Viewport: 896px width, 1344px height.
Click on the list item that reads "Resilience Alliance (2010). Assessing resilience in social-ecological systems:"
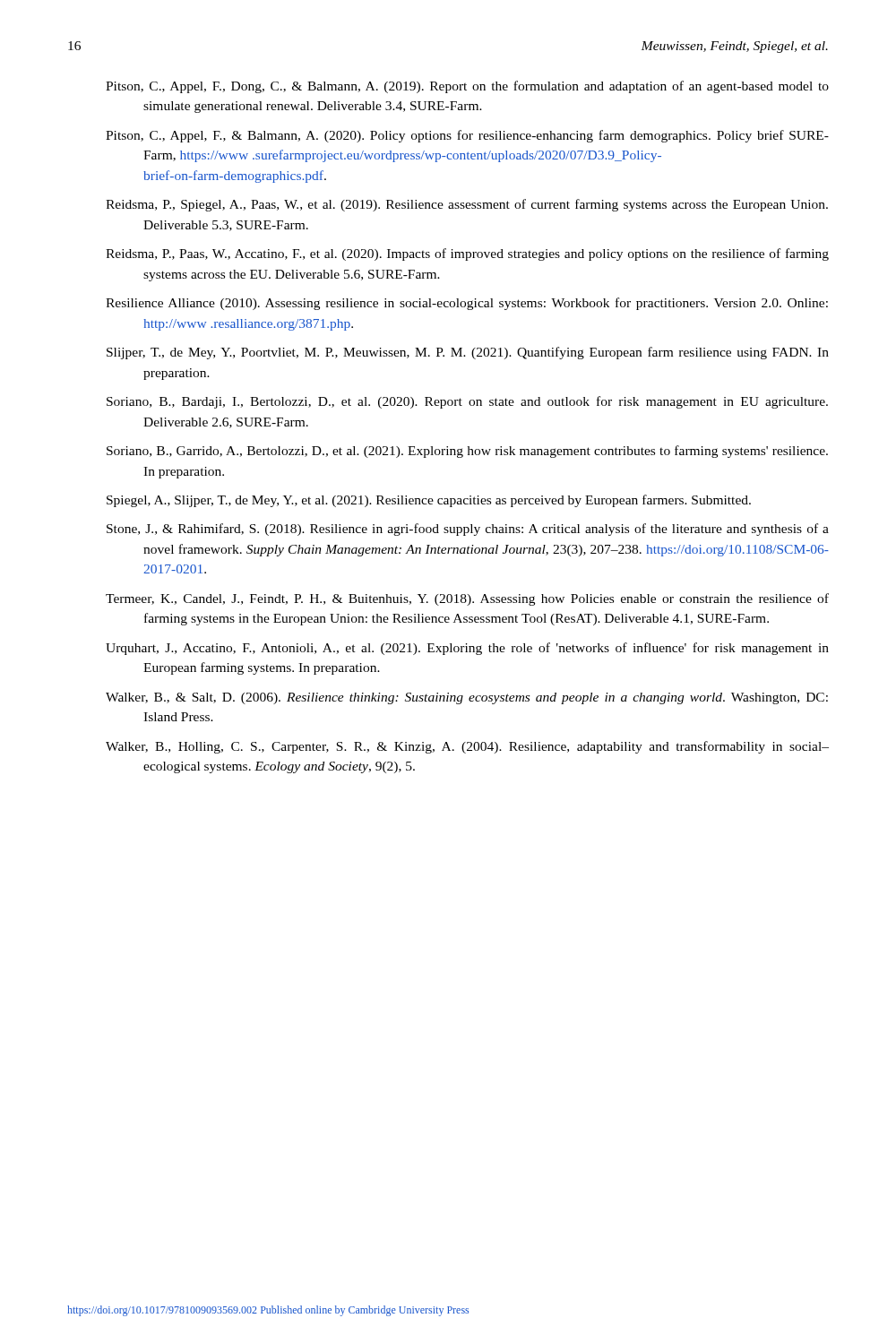[x=467, y=313]
